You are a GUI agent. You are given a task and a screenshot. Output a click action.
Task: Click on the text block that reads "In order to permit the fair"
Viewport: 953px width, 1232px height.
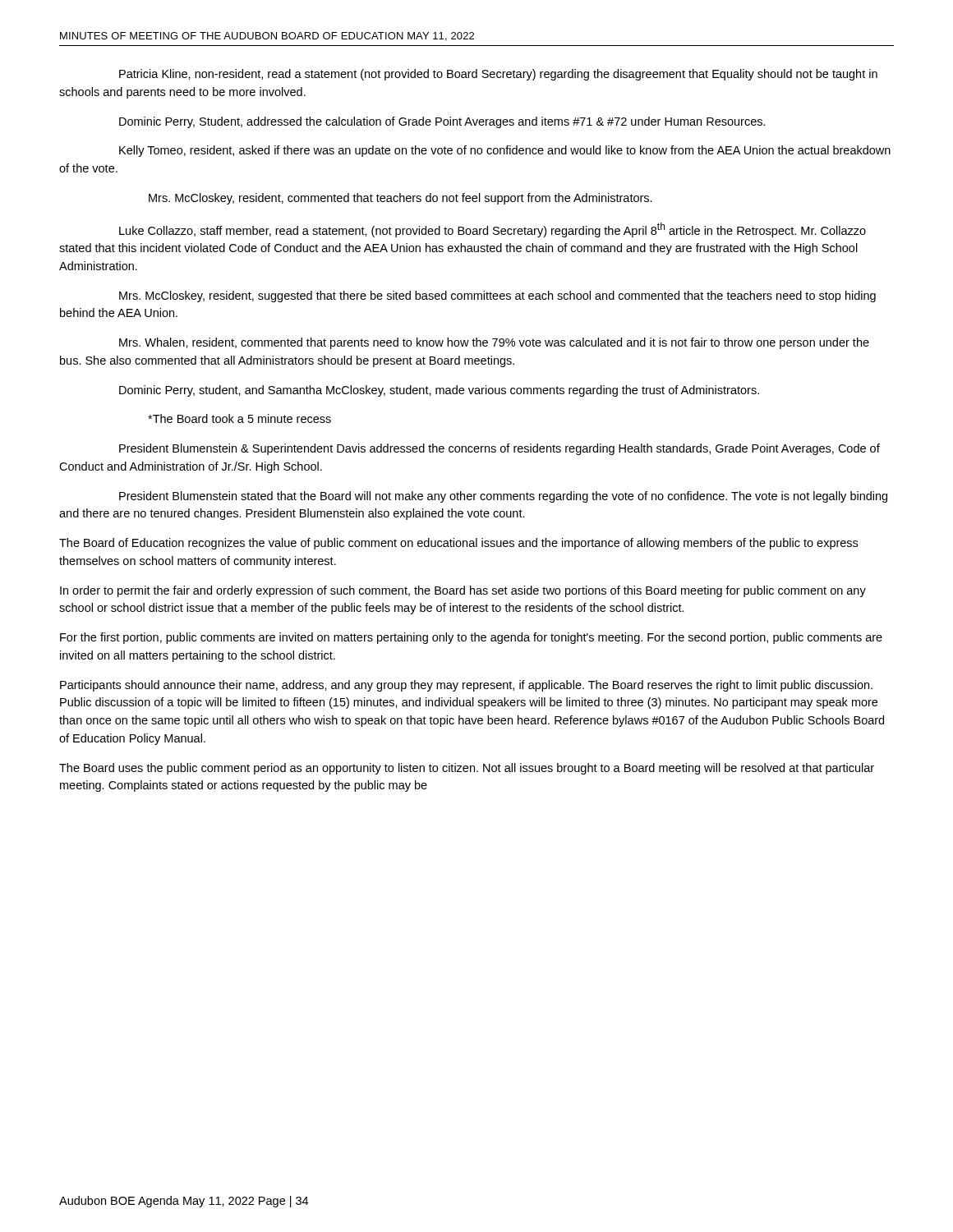point(462,599)
